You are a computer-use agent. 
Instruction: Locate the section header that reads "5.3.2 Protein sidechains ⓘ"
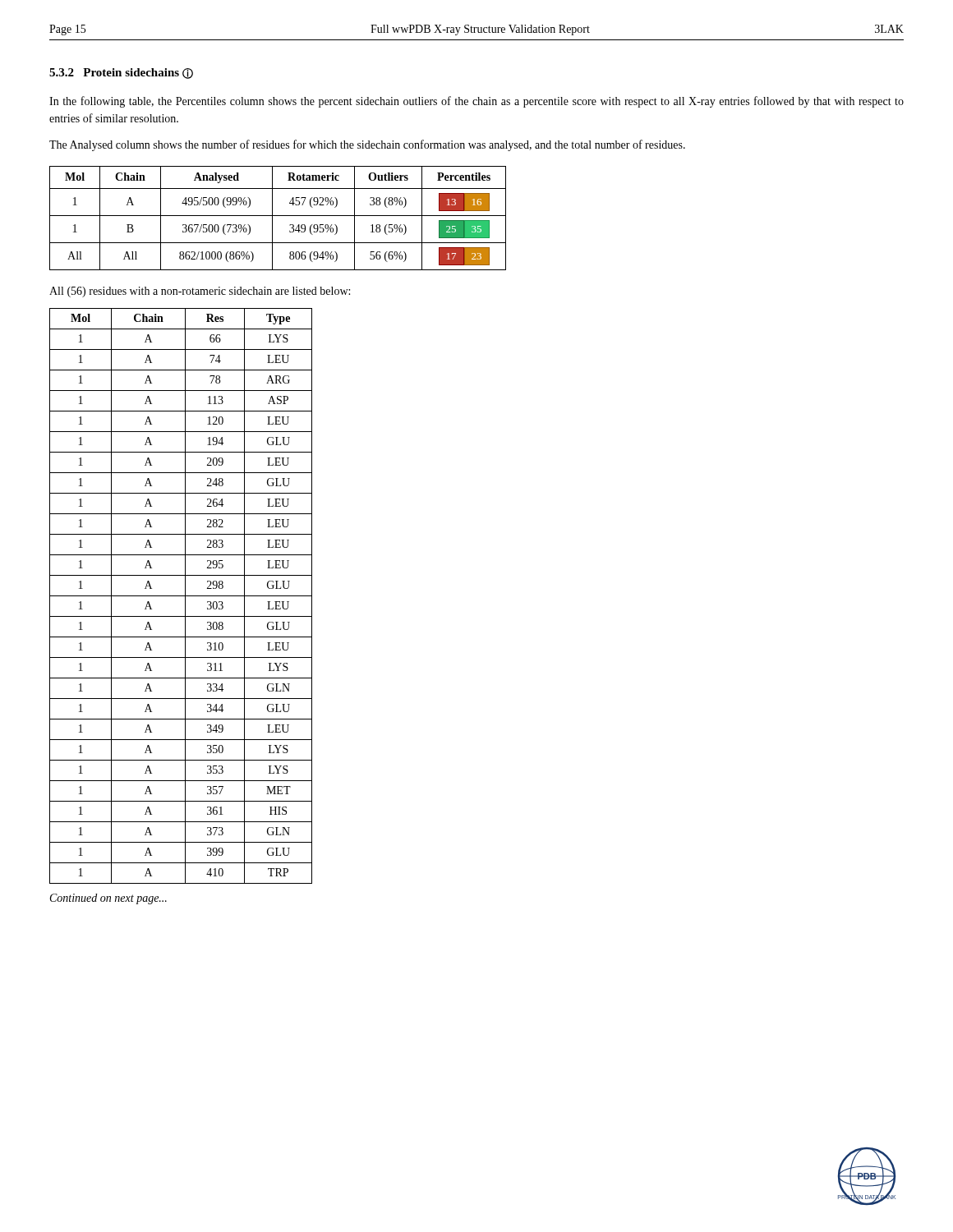(x=121, y=73)
